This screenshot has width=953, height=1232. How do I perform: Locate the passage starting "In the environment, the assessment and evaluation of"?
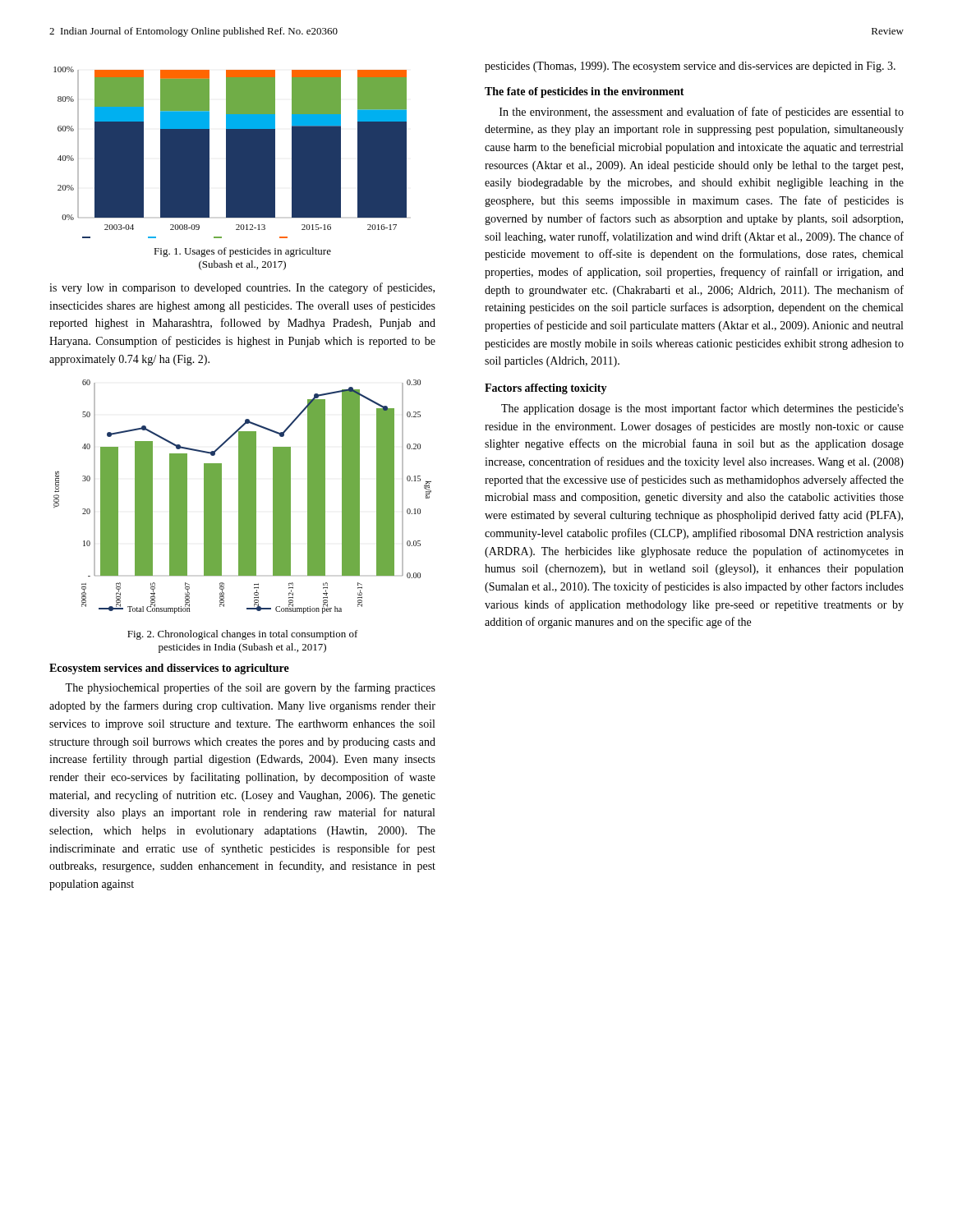pos(694,237)
